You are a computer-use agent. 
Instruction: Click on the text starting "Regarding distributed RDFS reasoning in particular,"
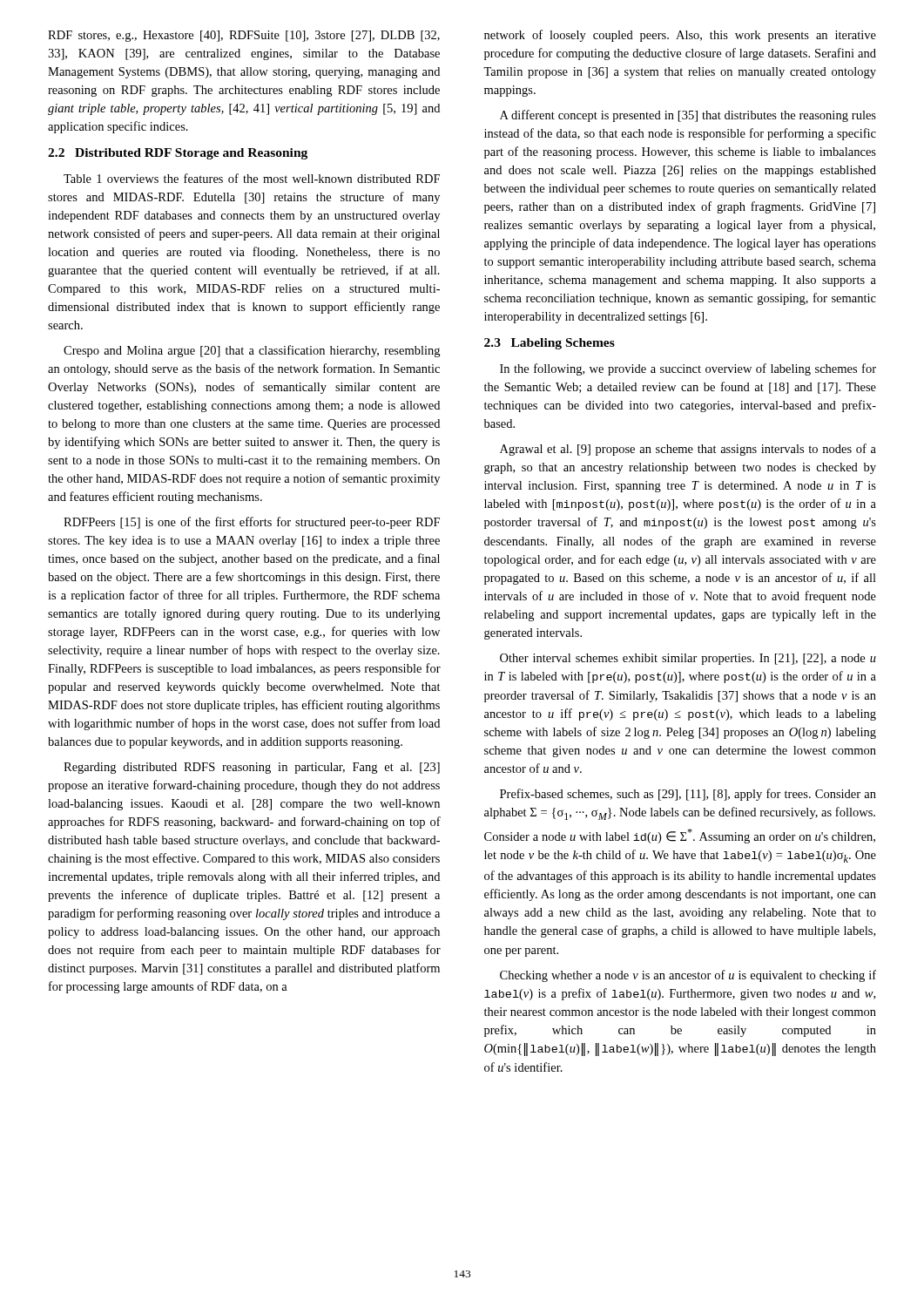click(x=244, y=877)
